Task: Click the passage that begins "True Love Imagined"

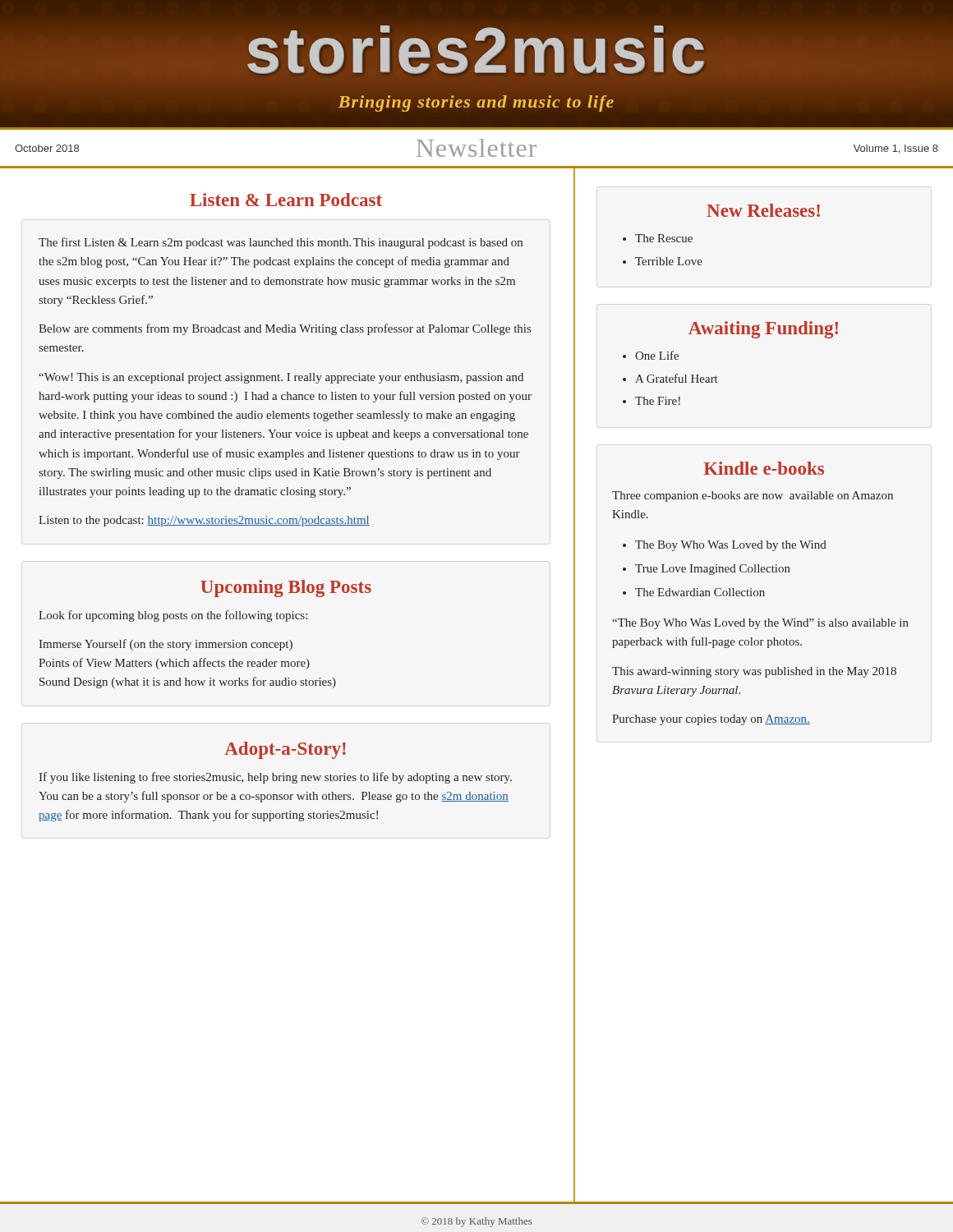Action: coord(713,568)
